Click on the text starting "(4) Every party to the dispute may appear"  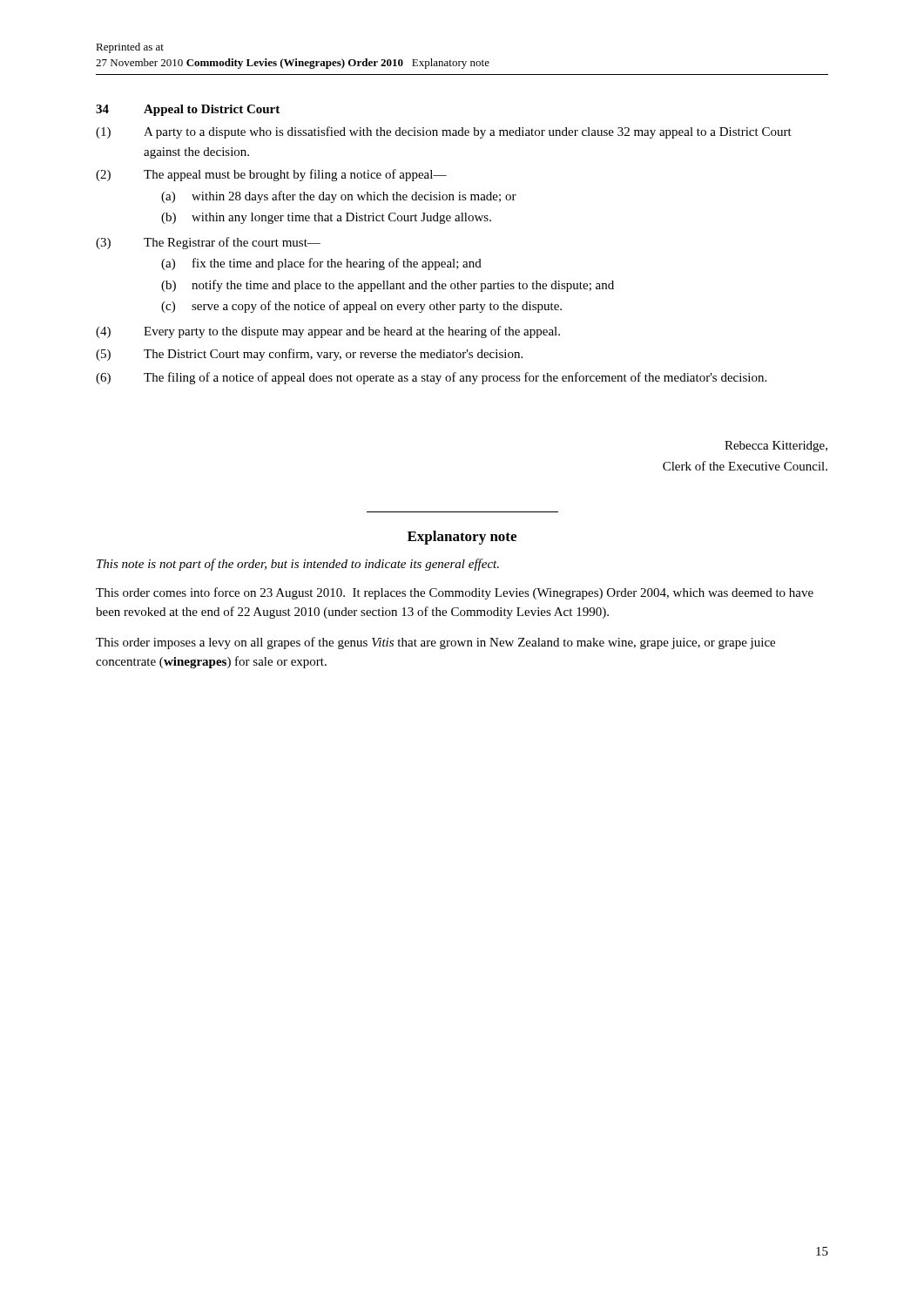462,331
